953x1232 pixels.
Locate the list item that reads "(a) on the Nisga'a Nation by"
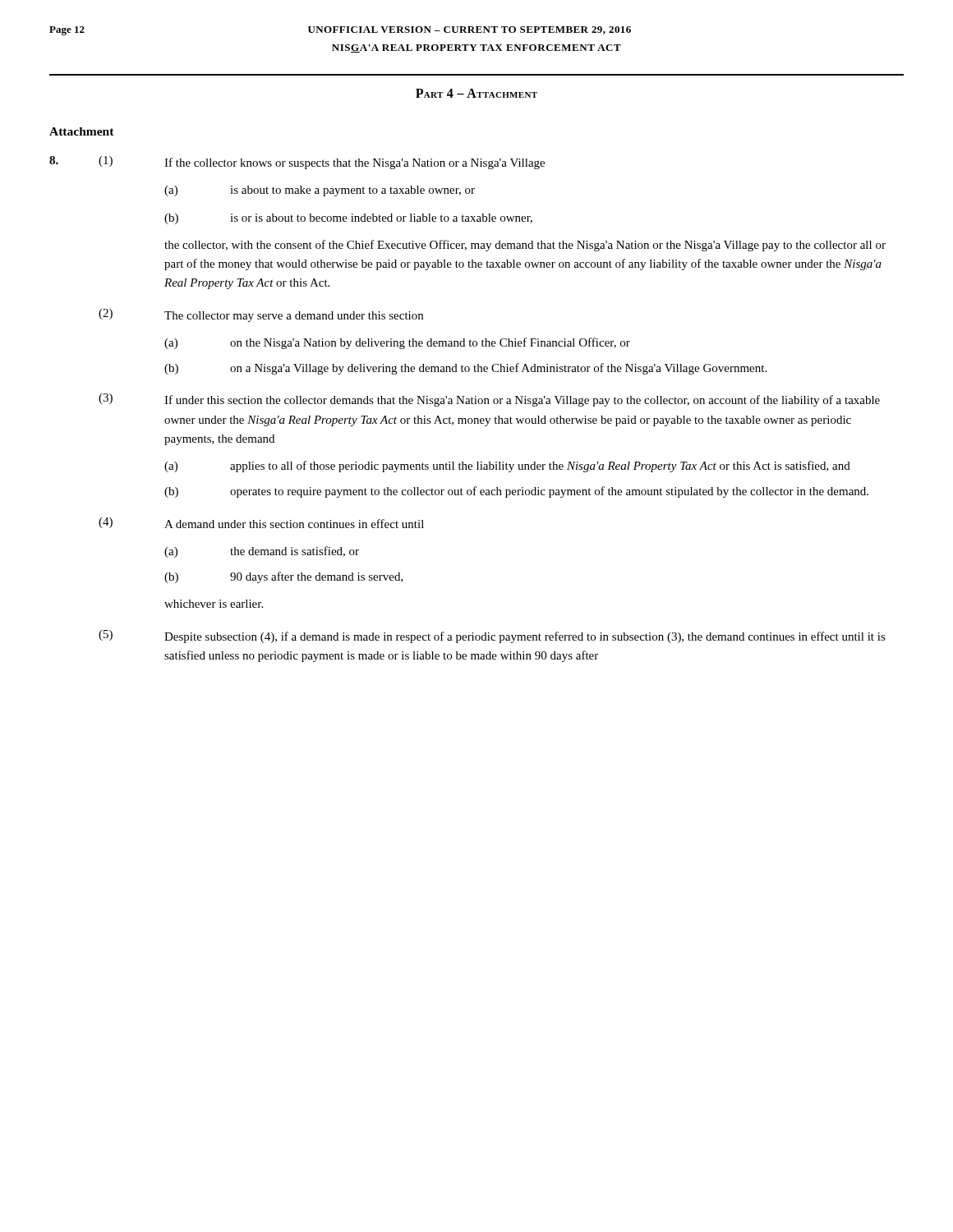pyautogui.click(x=476, y=343)
